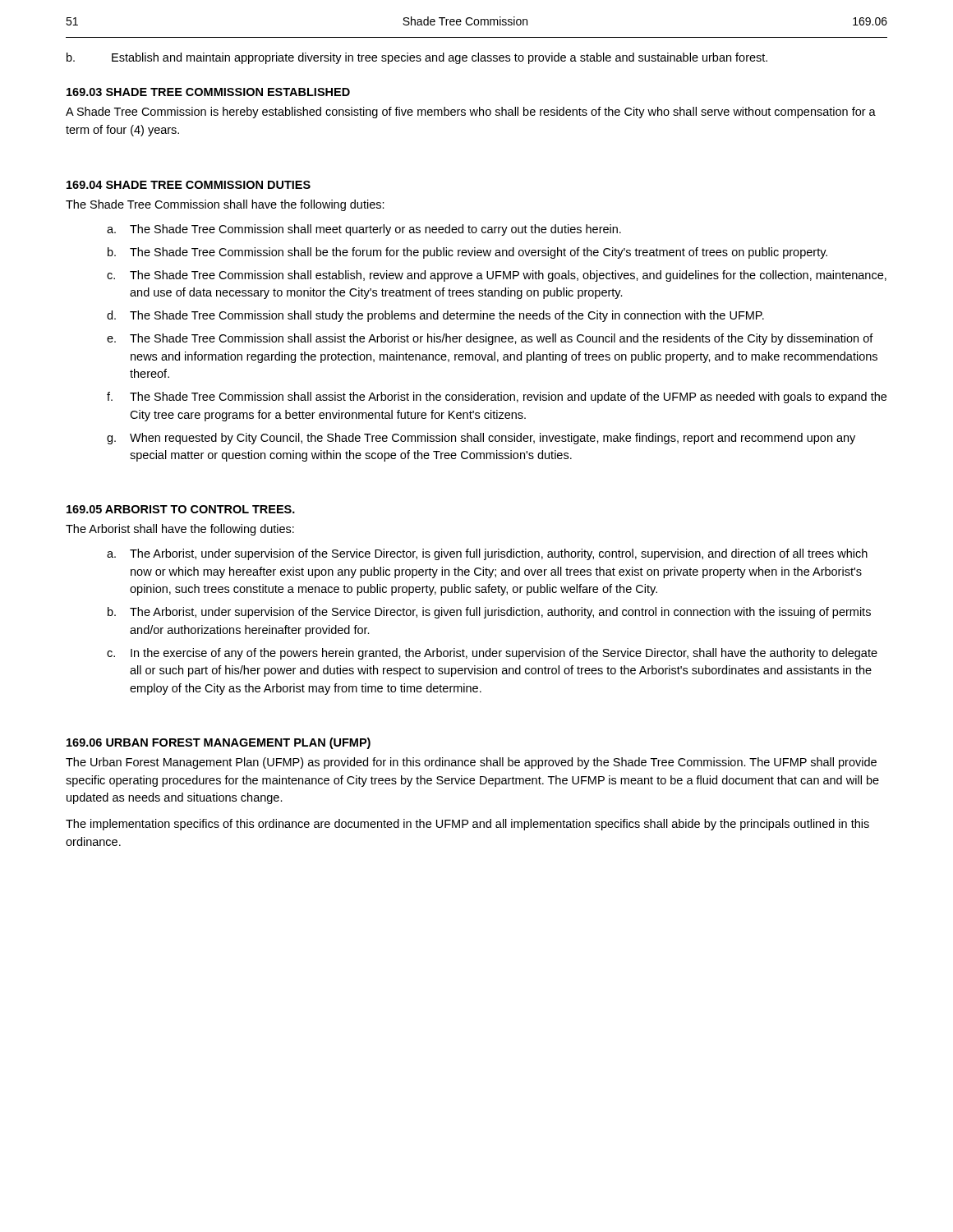Point to the block beginning "The Urban Forest Management Plan (UFMP) as"
Image resolution: width=953 pixels, height=1232 pixels.
[x=472, y=780]
